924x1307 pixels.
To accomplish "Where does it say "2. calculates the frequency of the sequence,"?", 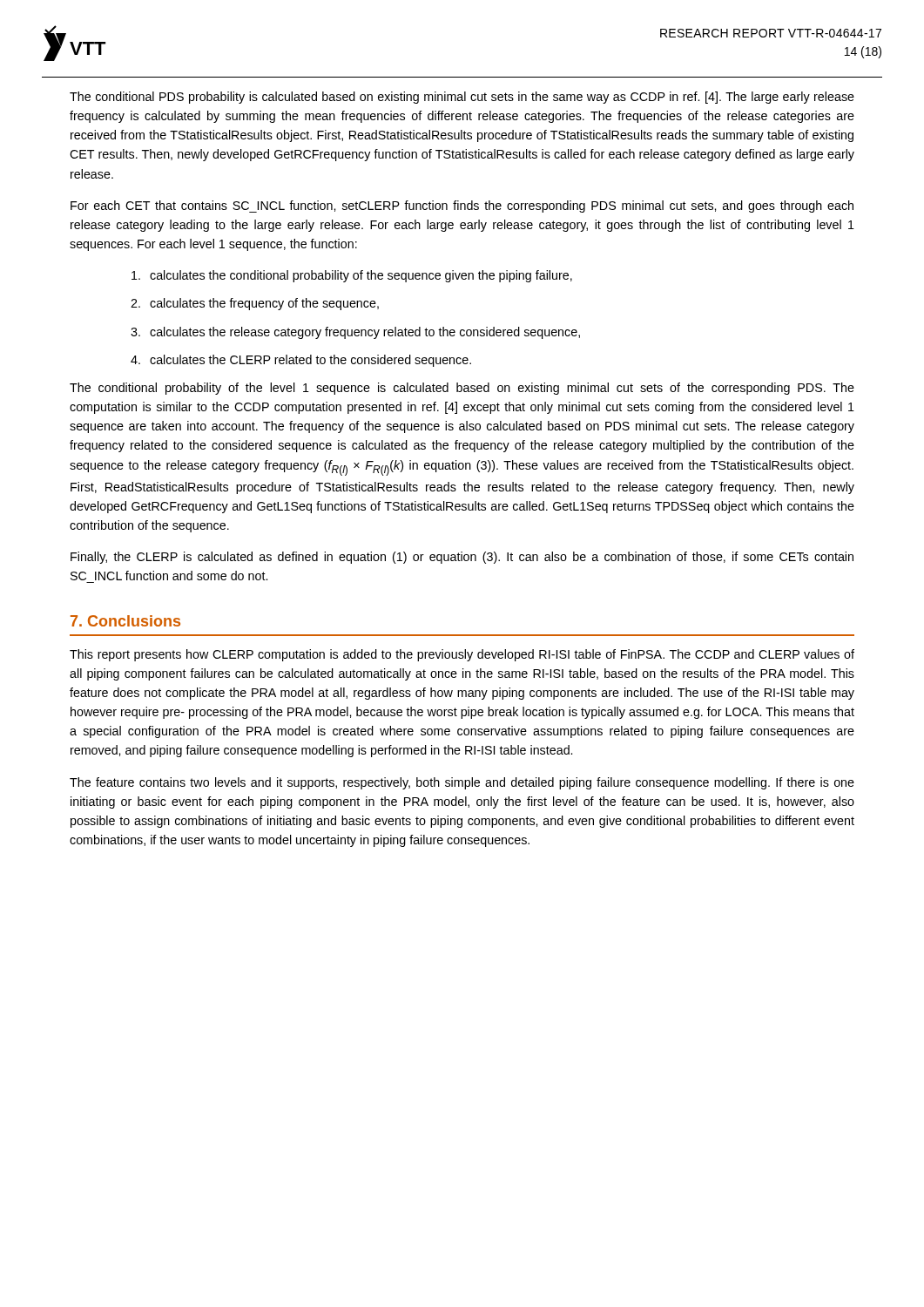I will pyautogui.click(x=251, y=304).
